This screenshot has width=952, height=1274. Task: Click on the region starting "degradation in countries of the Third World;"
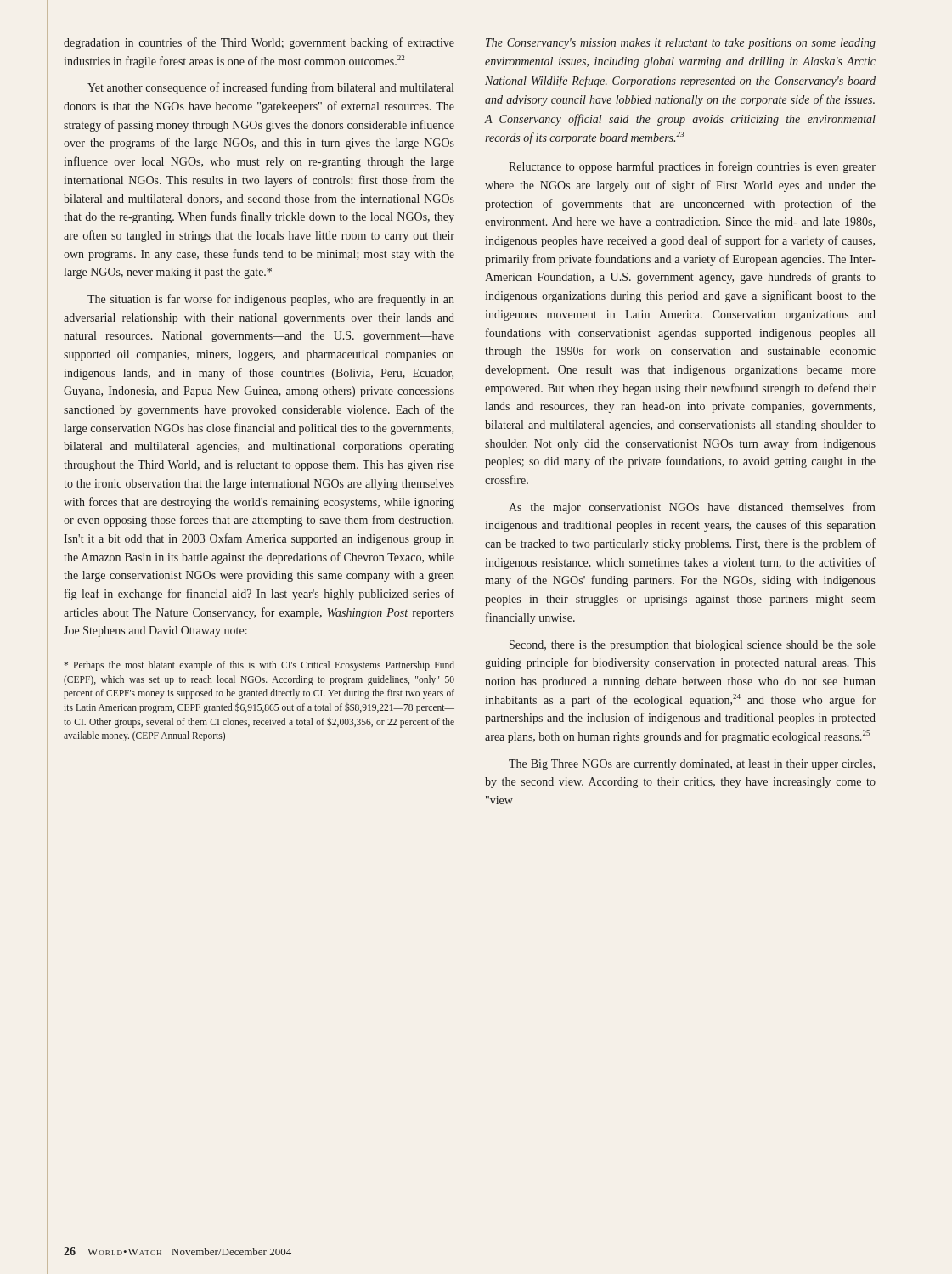259,52
